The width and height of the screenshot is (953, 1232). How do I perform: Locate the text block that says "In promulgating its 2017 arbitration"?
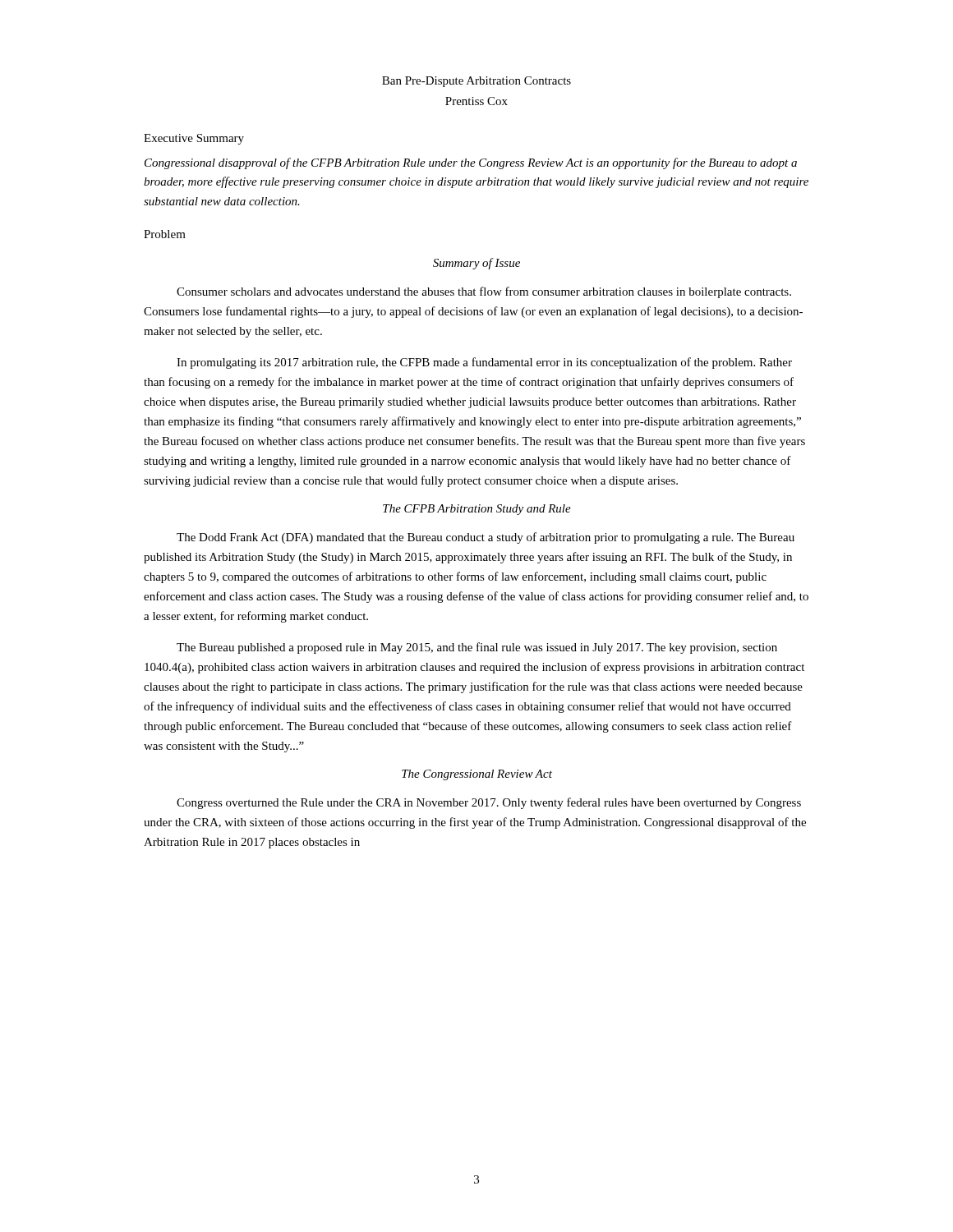(x=475, y=421)
